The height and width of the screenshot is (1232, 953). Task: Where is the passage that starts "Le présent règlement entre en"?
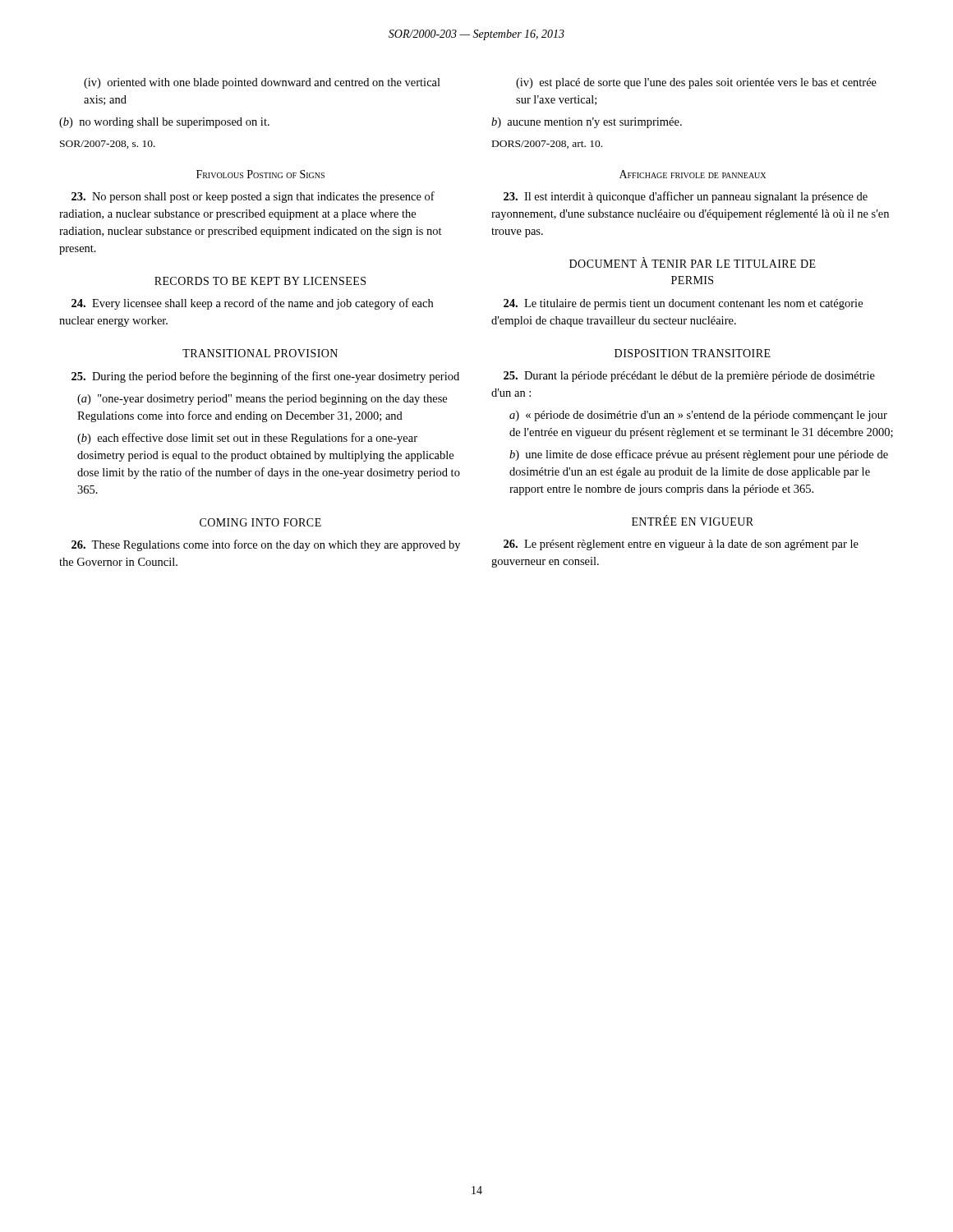tap(675, 553)
